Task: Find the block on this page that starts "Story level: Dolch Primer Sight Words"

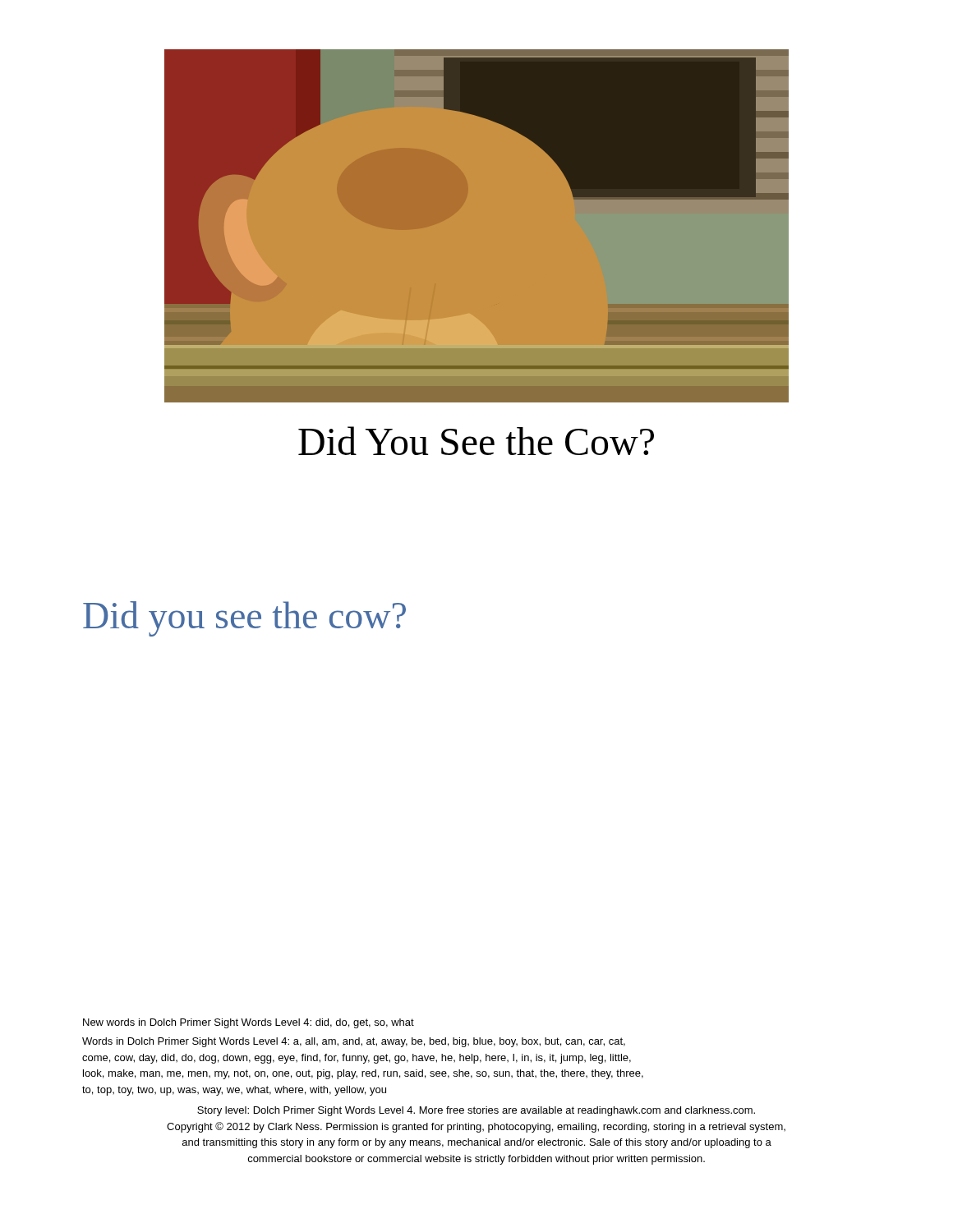Action: [x=476, y=1134]
